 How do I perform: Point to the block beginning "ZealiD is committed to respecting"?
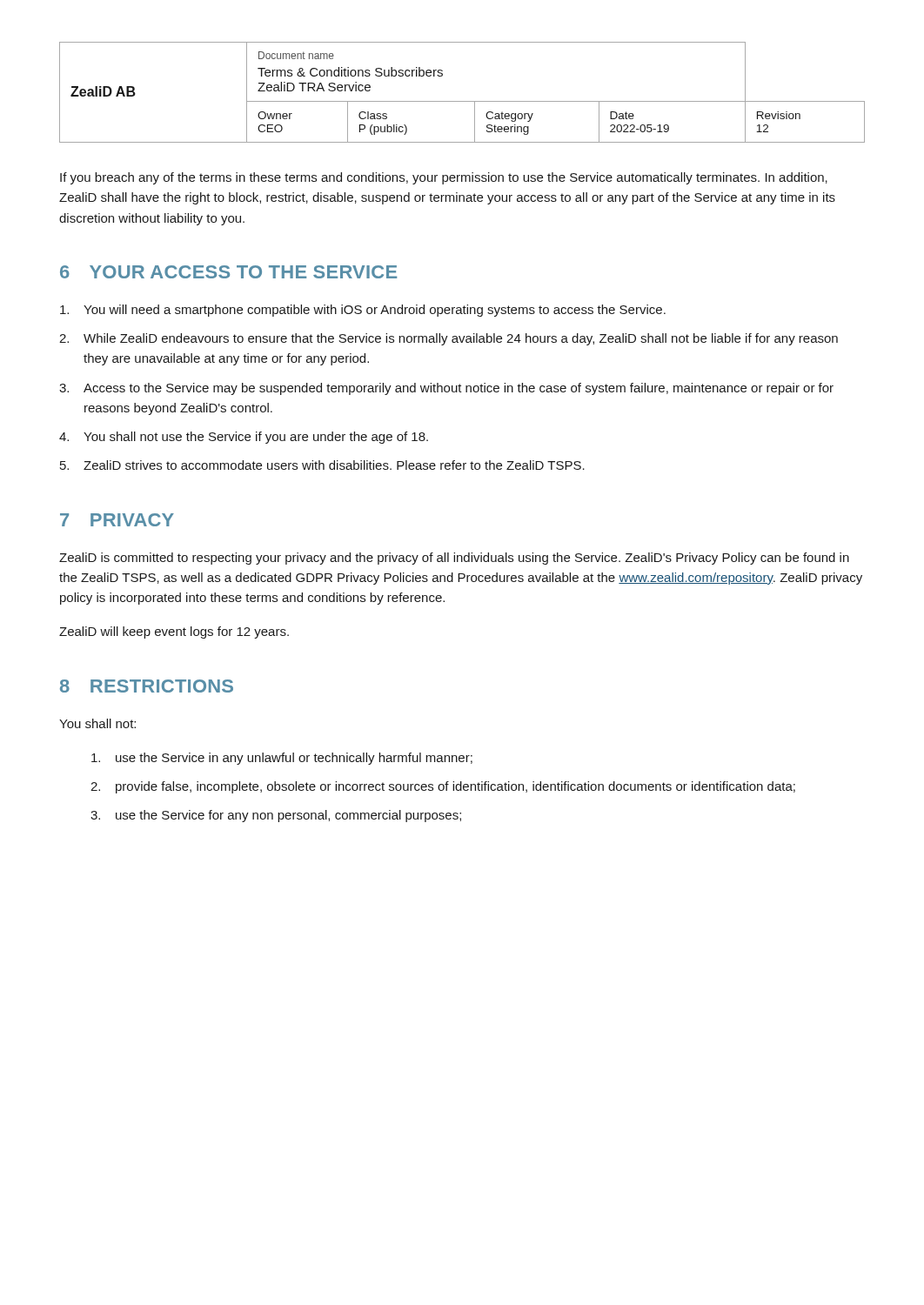click(x=461, y=577)
